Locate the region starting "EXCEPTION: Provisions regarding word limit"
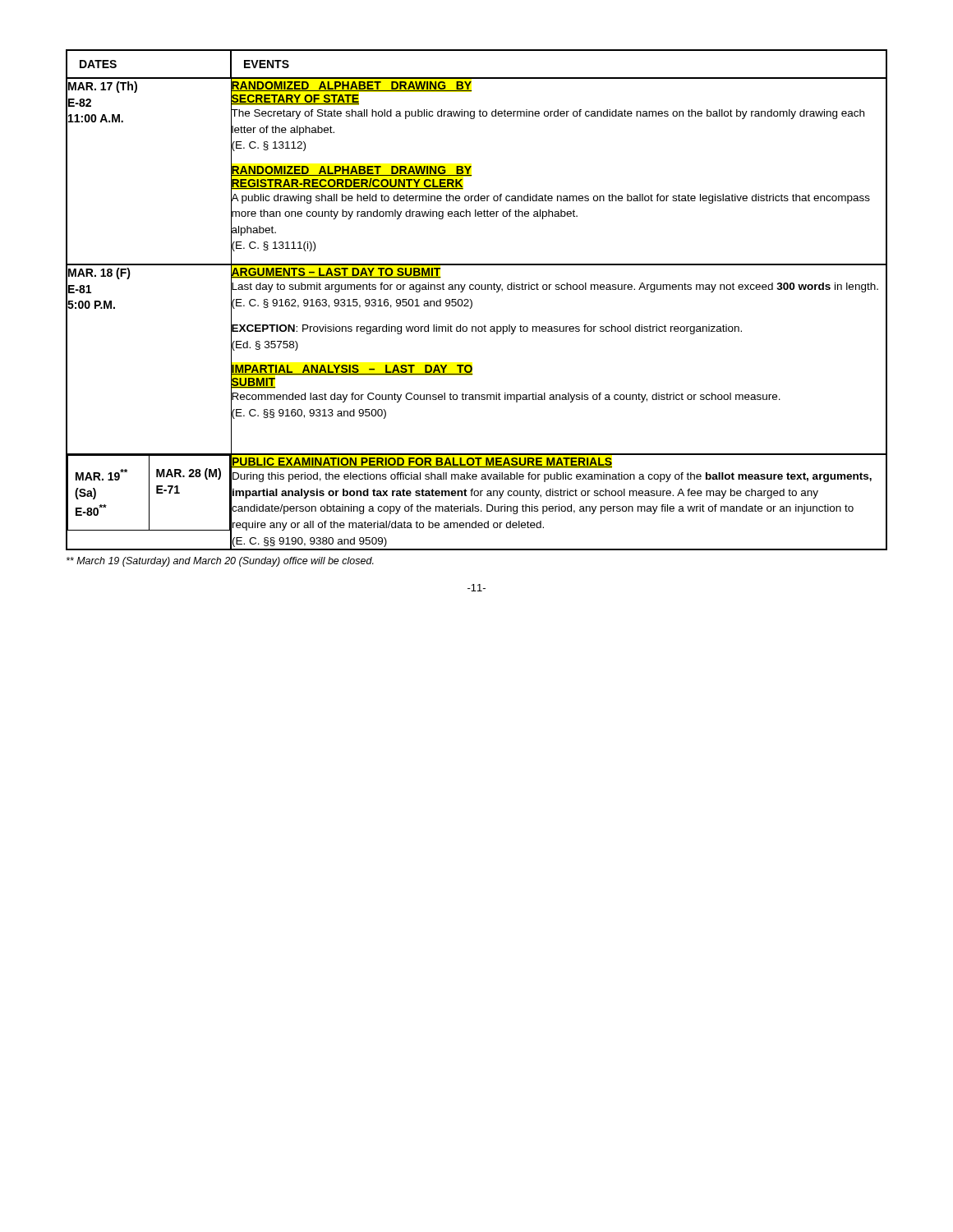Viewport: 953px width, 1232px height. (487, 336)
